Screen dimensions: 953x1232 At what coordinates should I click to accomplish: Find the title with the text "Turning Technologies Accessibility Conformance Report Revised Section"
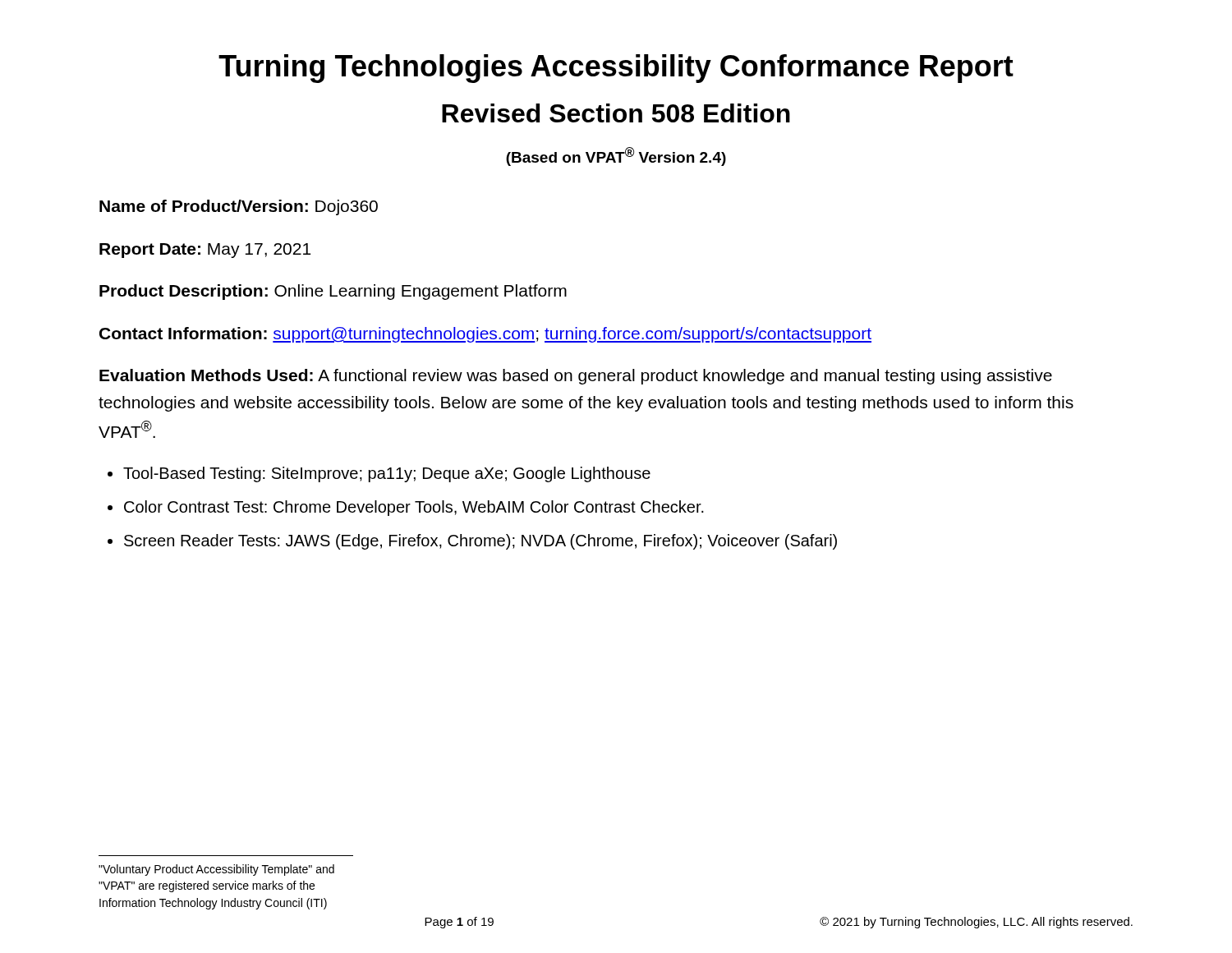[616, 89]
